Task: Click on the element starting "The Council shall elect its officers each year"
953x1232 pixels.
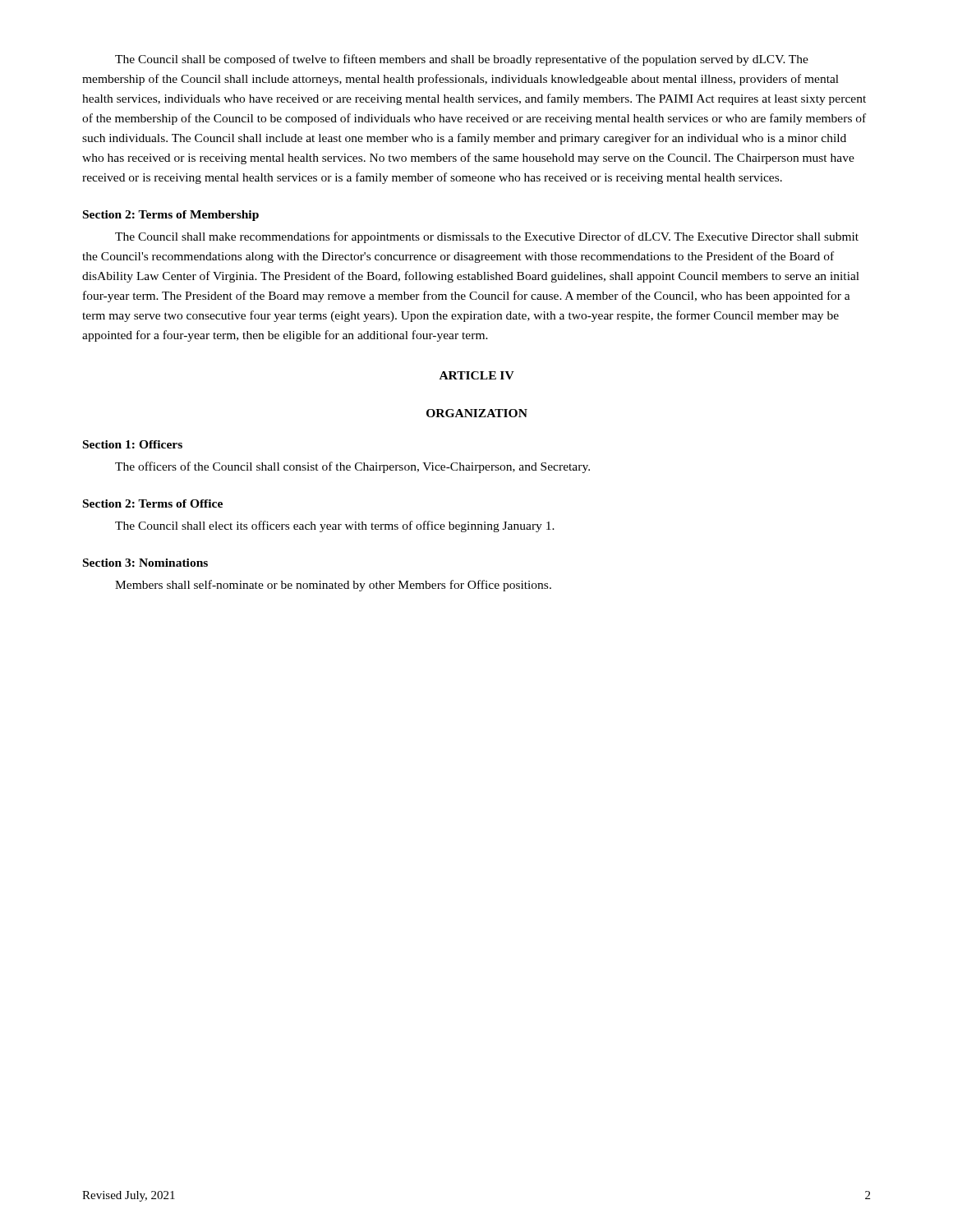Action: pyautogui.click(x=476, y=526)
